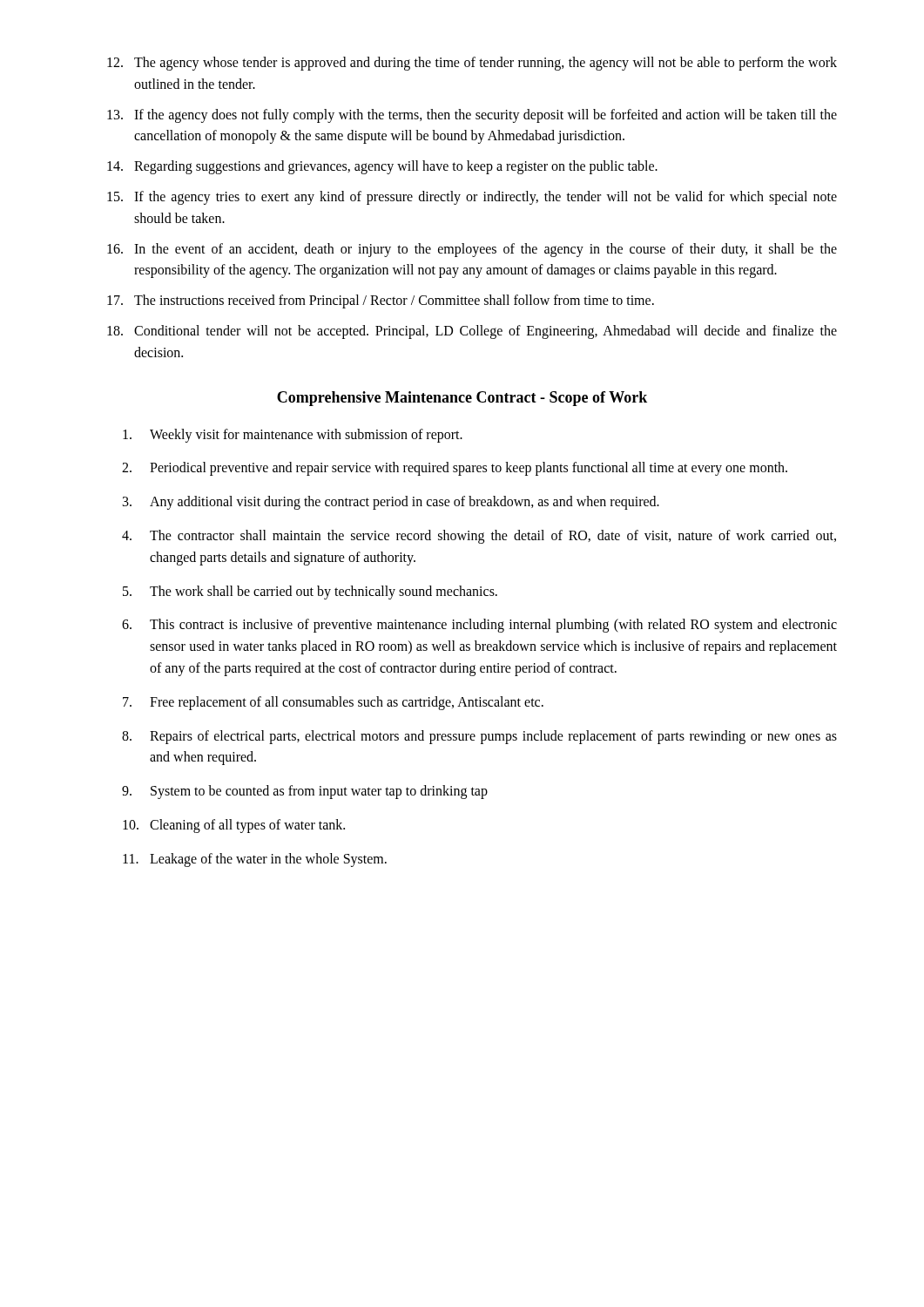Select the element starting "5. The work shall be carried"

click(x=479, y=592)
